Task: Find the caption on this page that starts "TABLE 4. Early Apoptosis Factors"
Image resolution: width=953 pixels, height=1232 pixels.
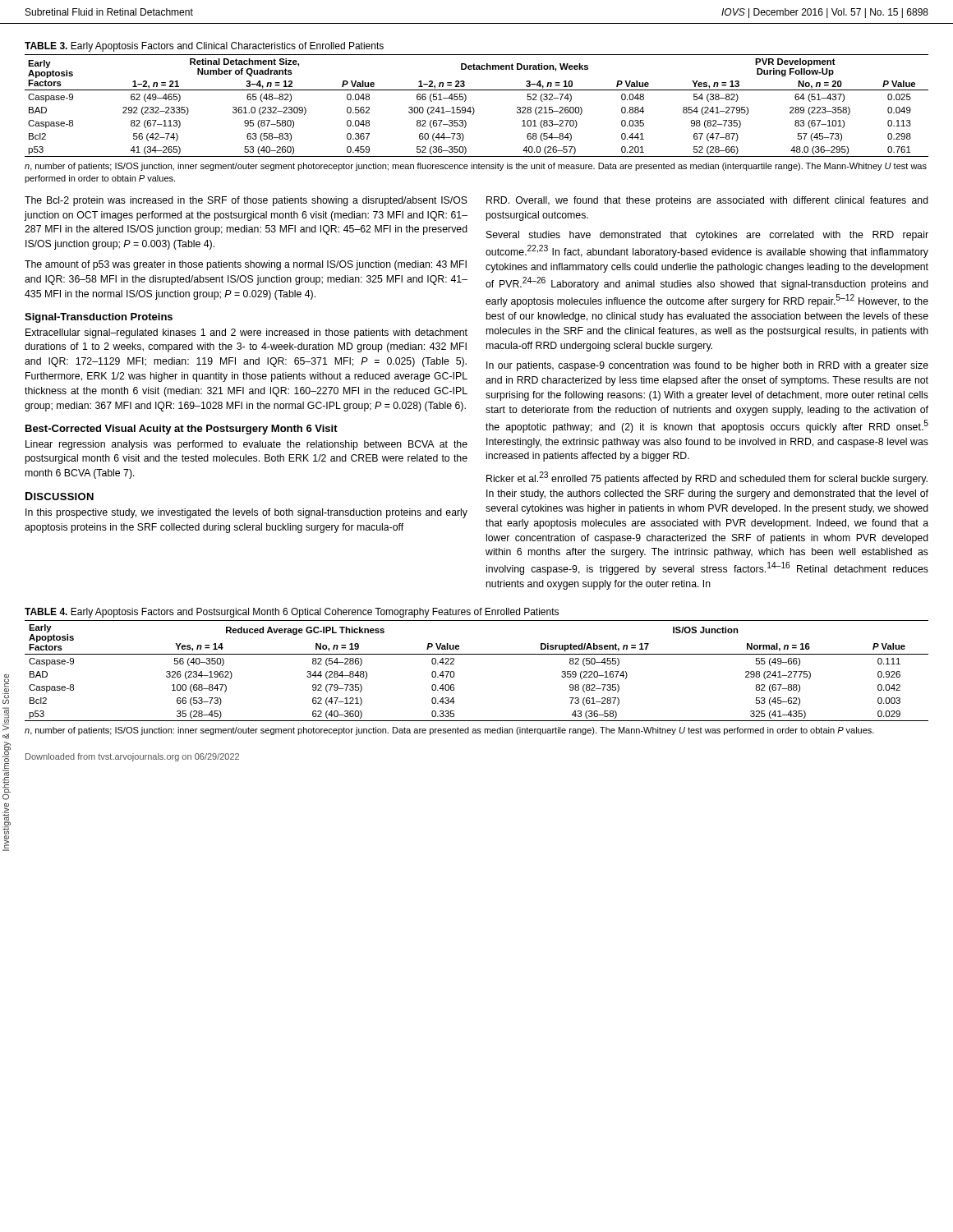Action: click(292, 612)
